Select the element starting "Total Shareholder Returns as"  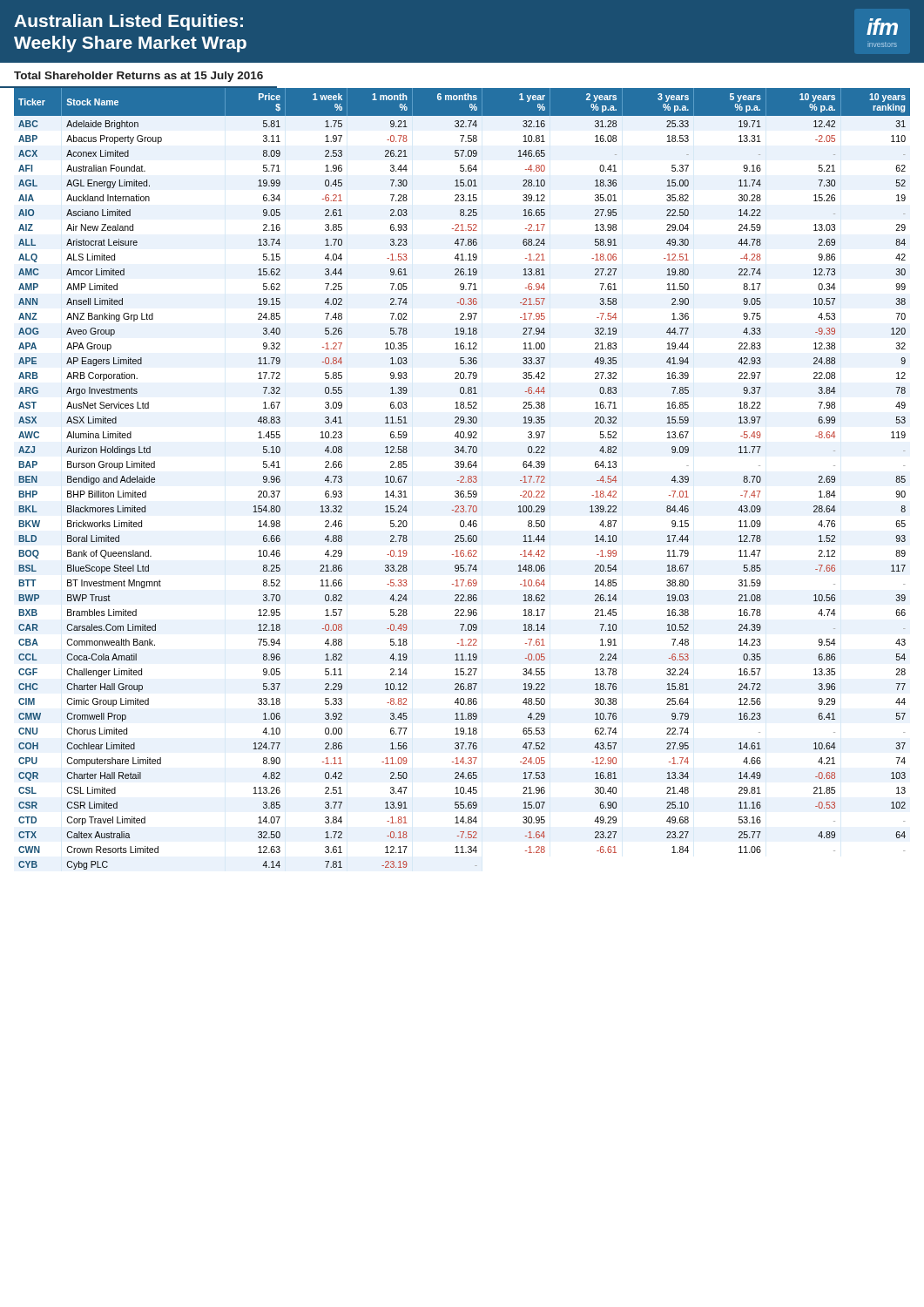coord(139,75)
